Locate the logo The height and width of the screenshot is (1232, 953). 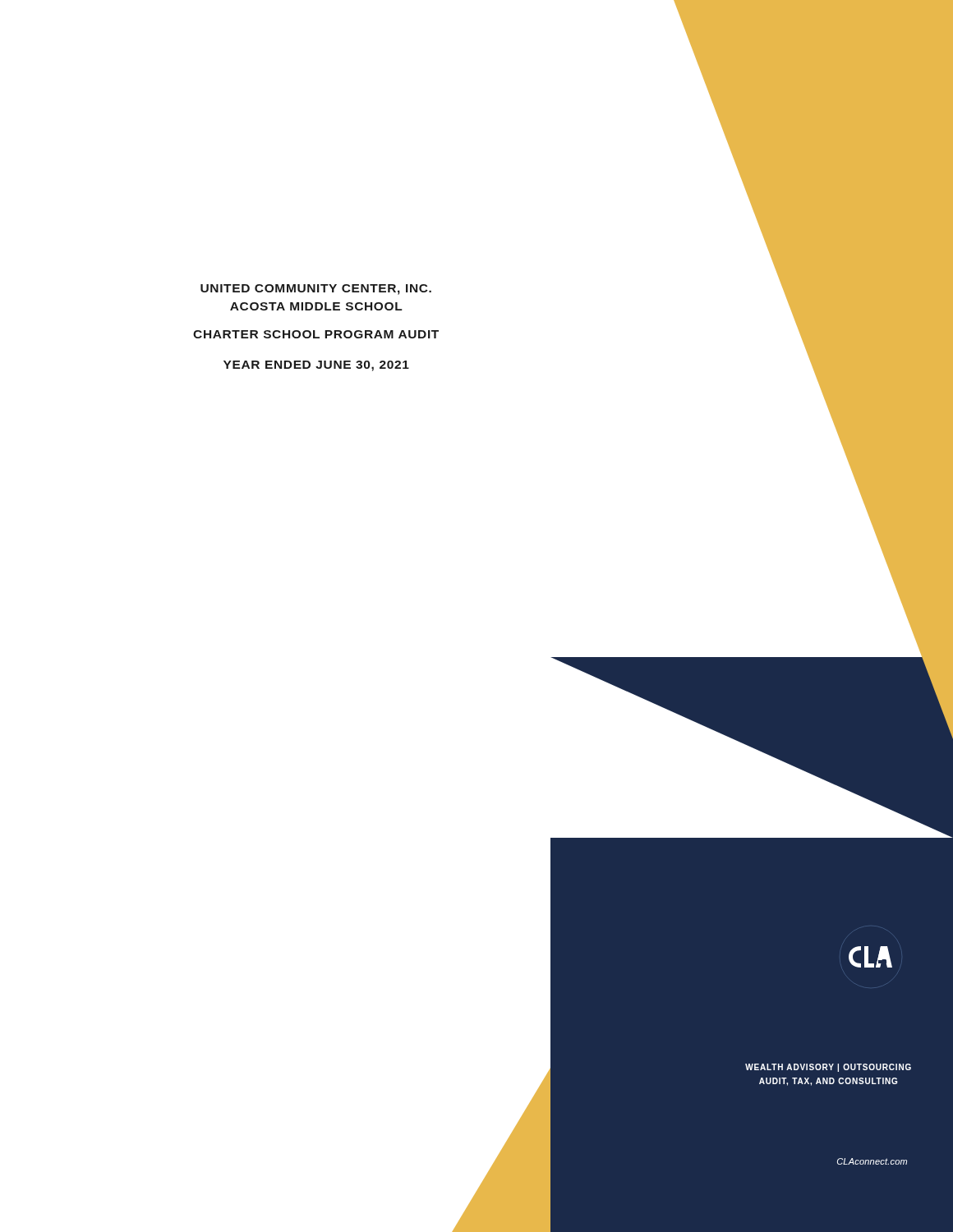(871, 957)
